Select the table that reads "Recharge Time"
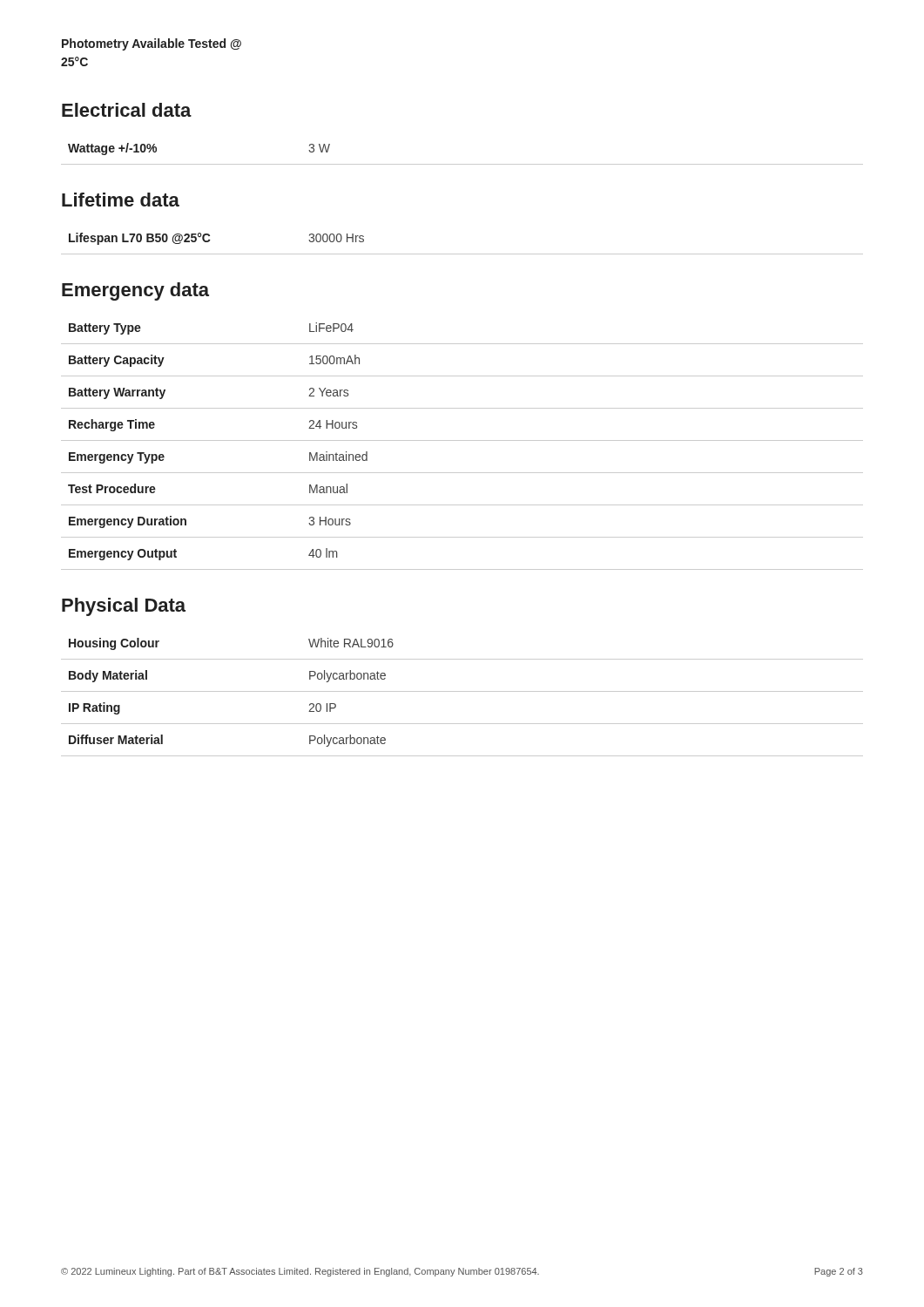Image resolution: width=924 pixels, height=1307 pixels. [462, 441]
